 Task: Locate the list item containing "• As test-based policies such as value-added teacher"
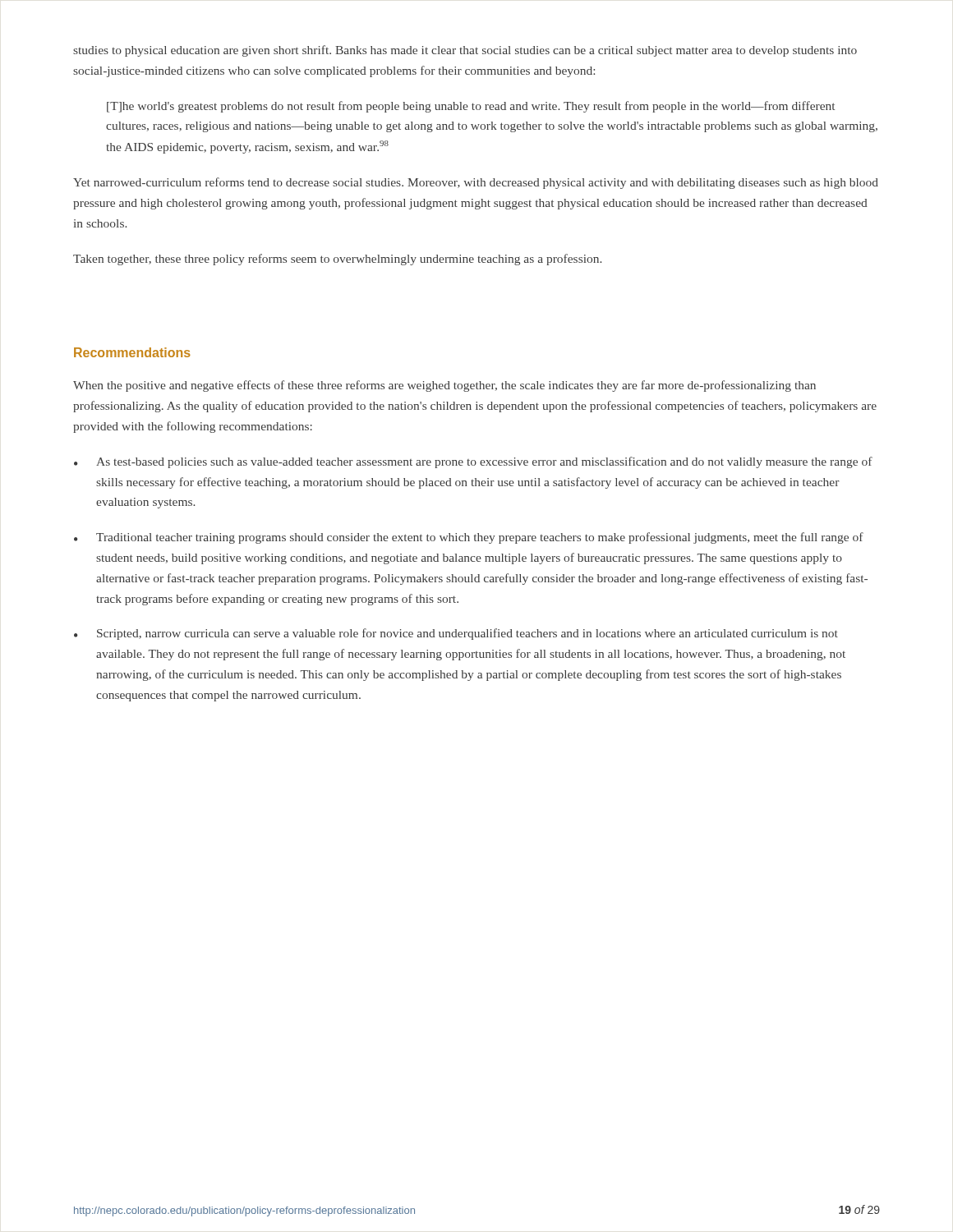click(476, 482)
